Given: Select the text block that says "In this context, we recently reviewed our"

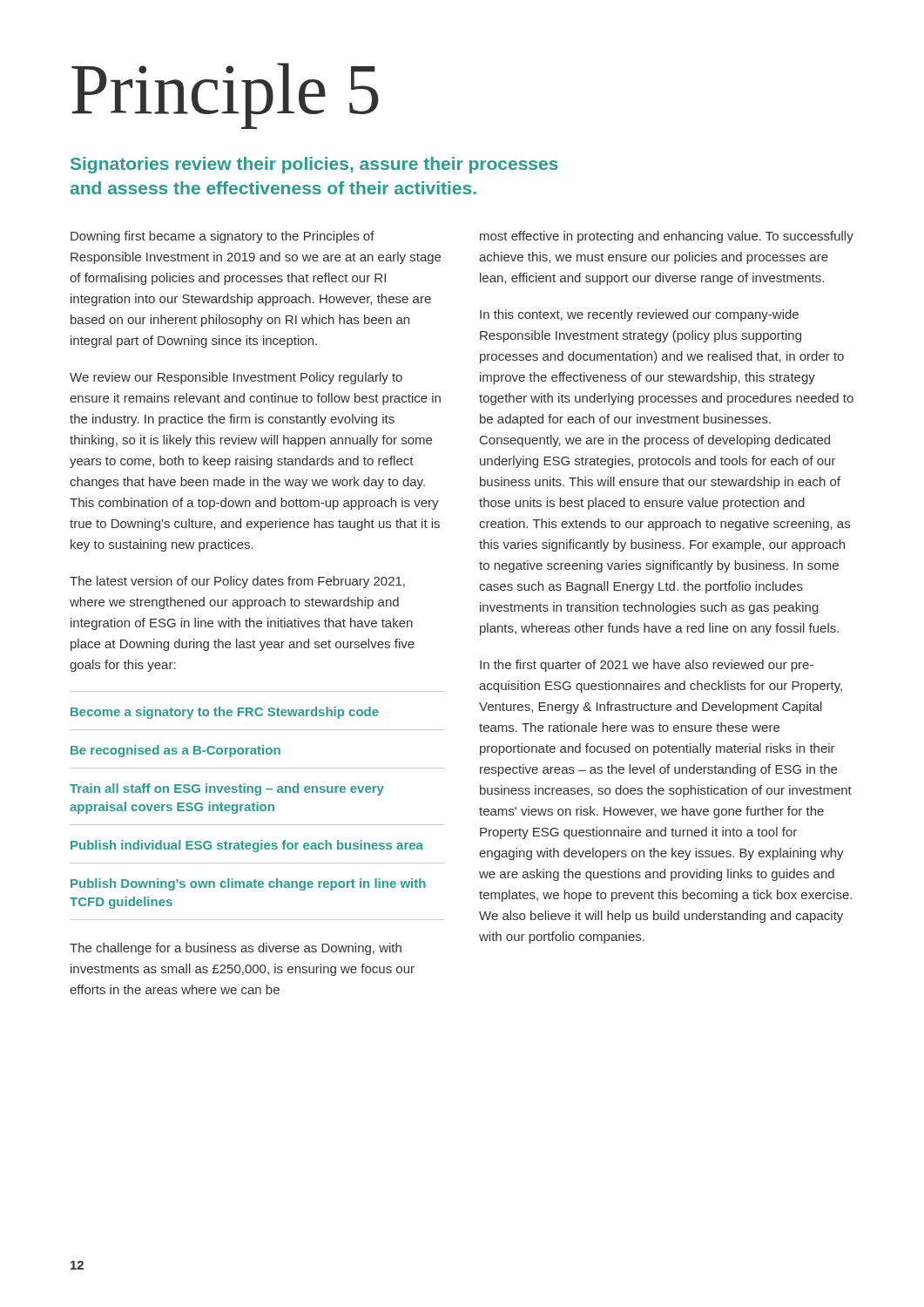Looking at the screenshot, I should click(666, 471).
